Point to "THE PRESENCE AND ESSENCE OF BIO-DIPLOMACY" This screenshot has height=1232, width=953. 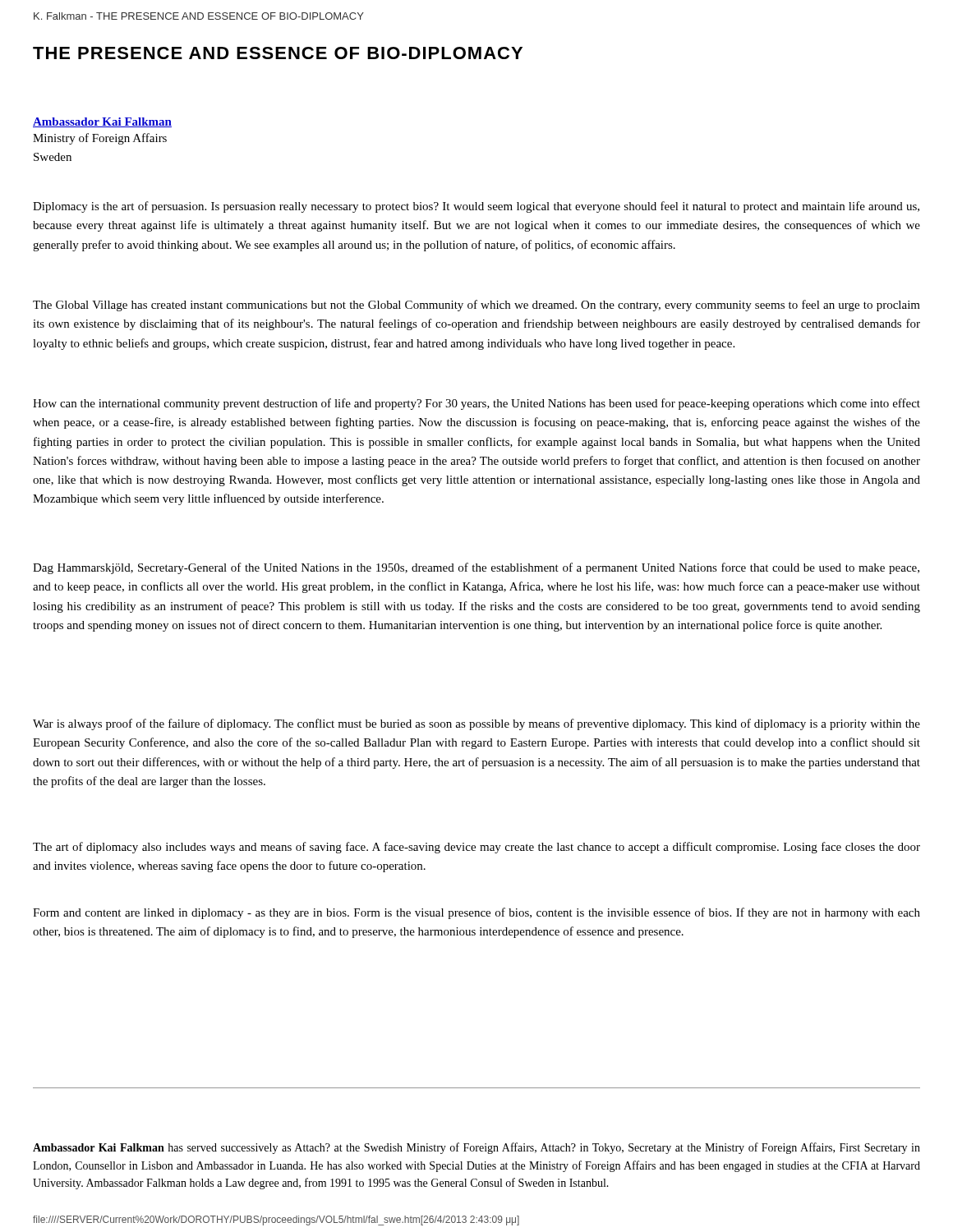click(x=278, y=53)
